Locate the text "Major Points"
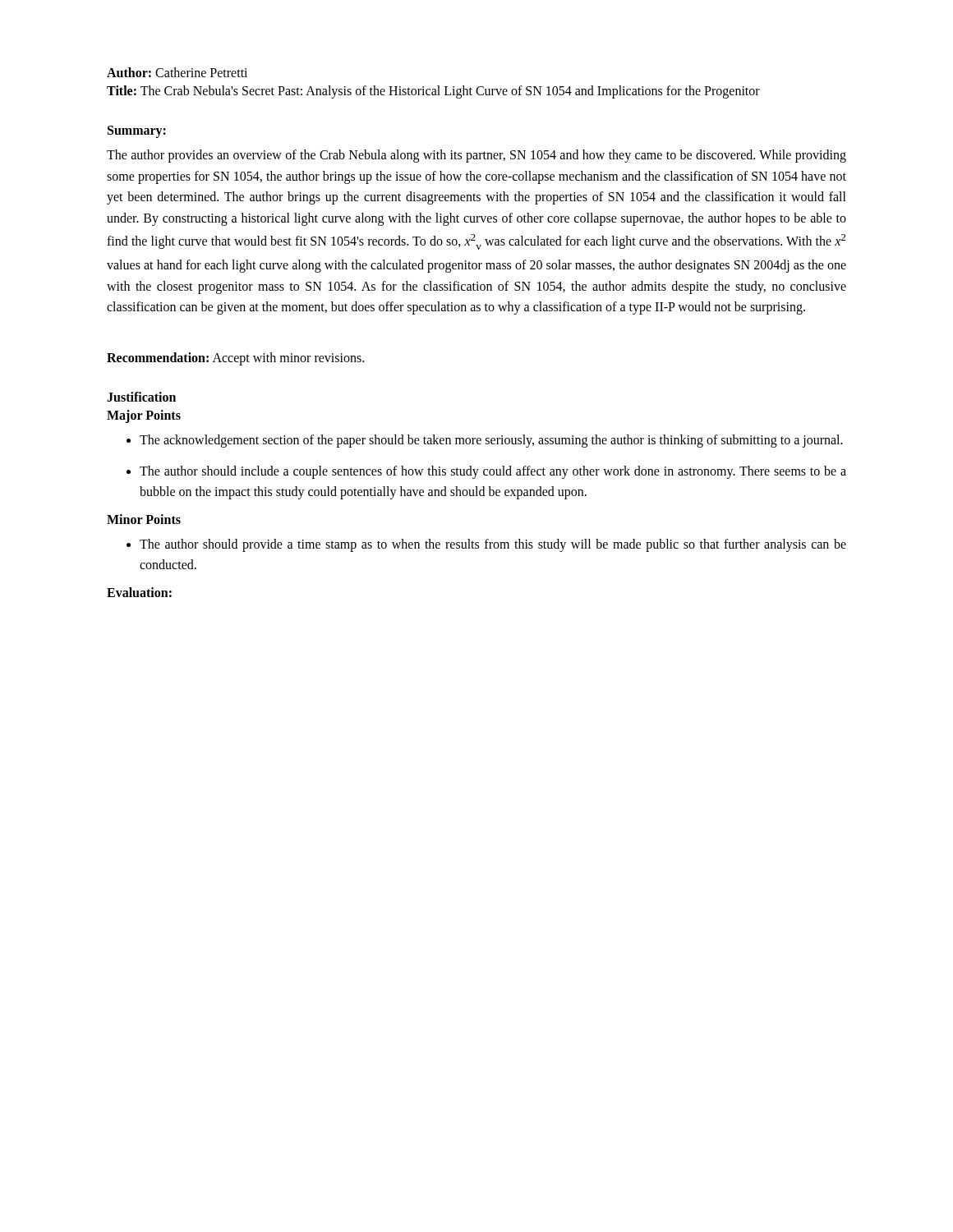Image resolution: width=953 pixels, height=1232 pixels. [x=144, y=415]
